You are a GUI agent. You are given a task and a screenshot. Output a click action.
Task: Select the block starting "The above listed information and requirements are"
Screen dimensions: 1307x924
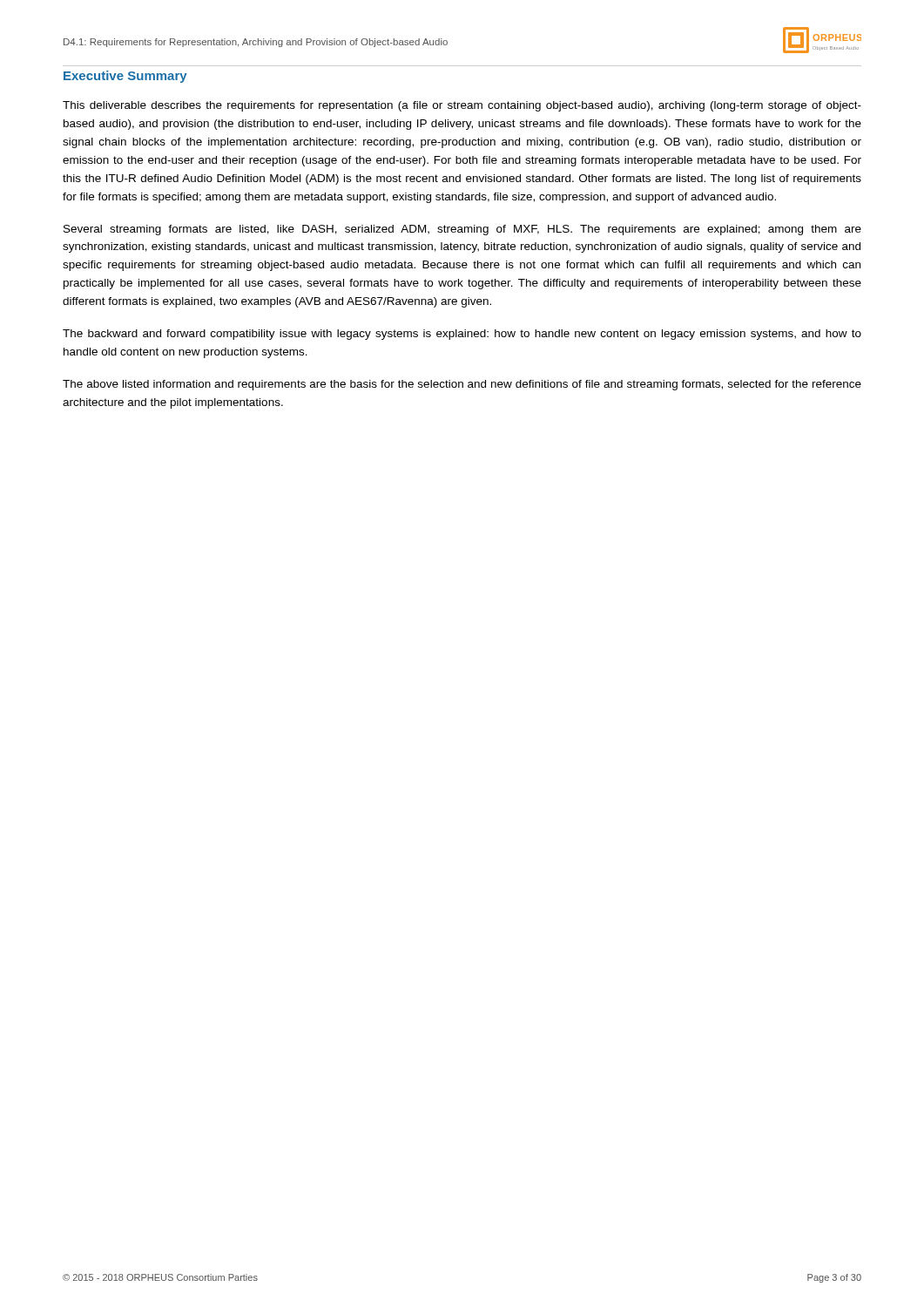[x=462, y=393]
